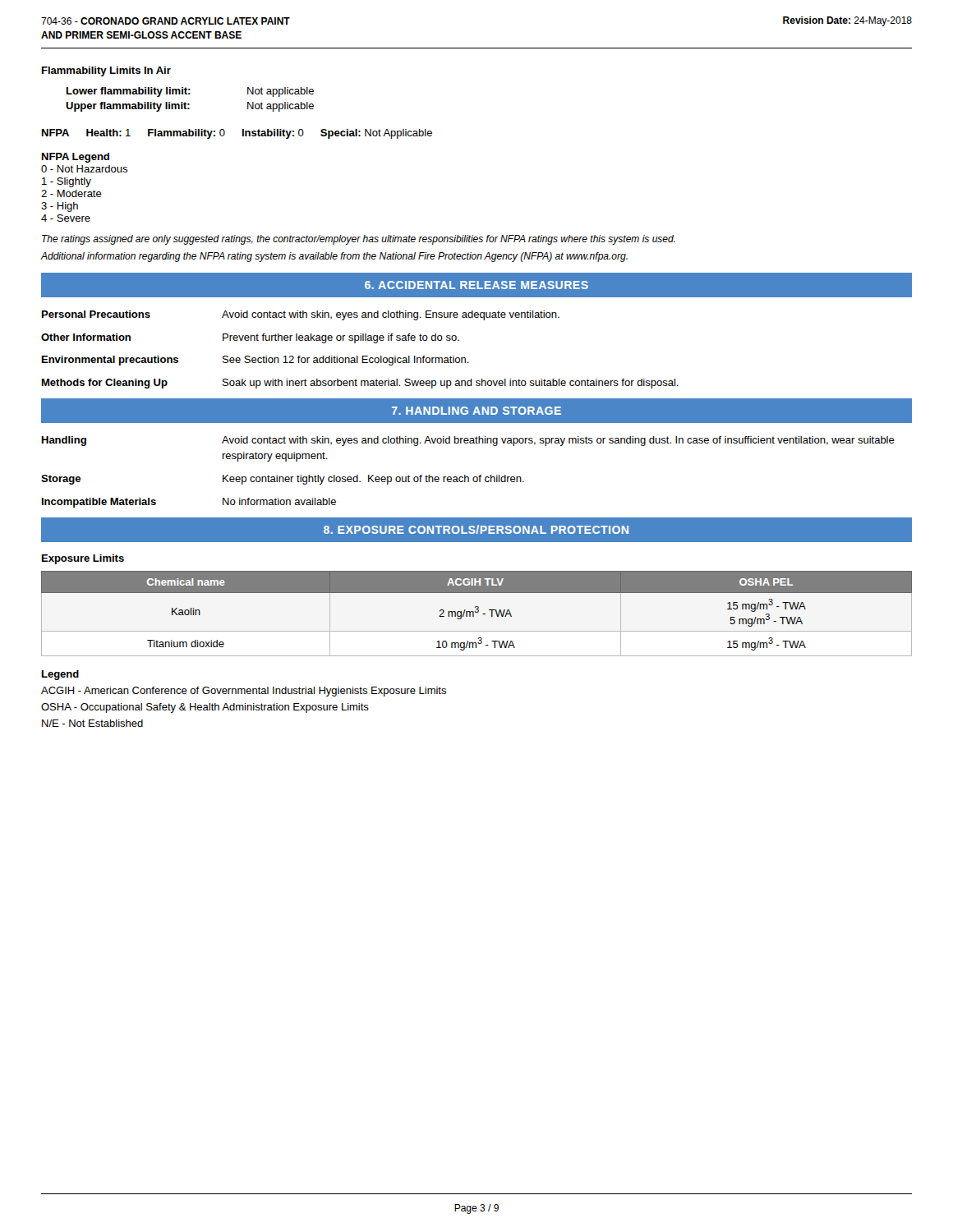Screen dimensions: 1232x953
Task: Select the passage starting "Additional information regarding the"
Action: click(x=335, y=257)
